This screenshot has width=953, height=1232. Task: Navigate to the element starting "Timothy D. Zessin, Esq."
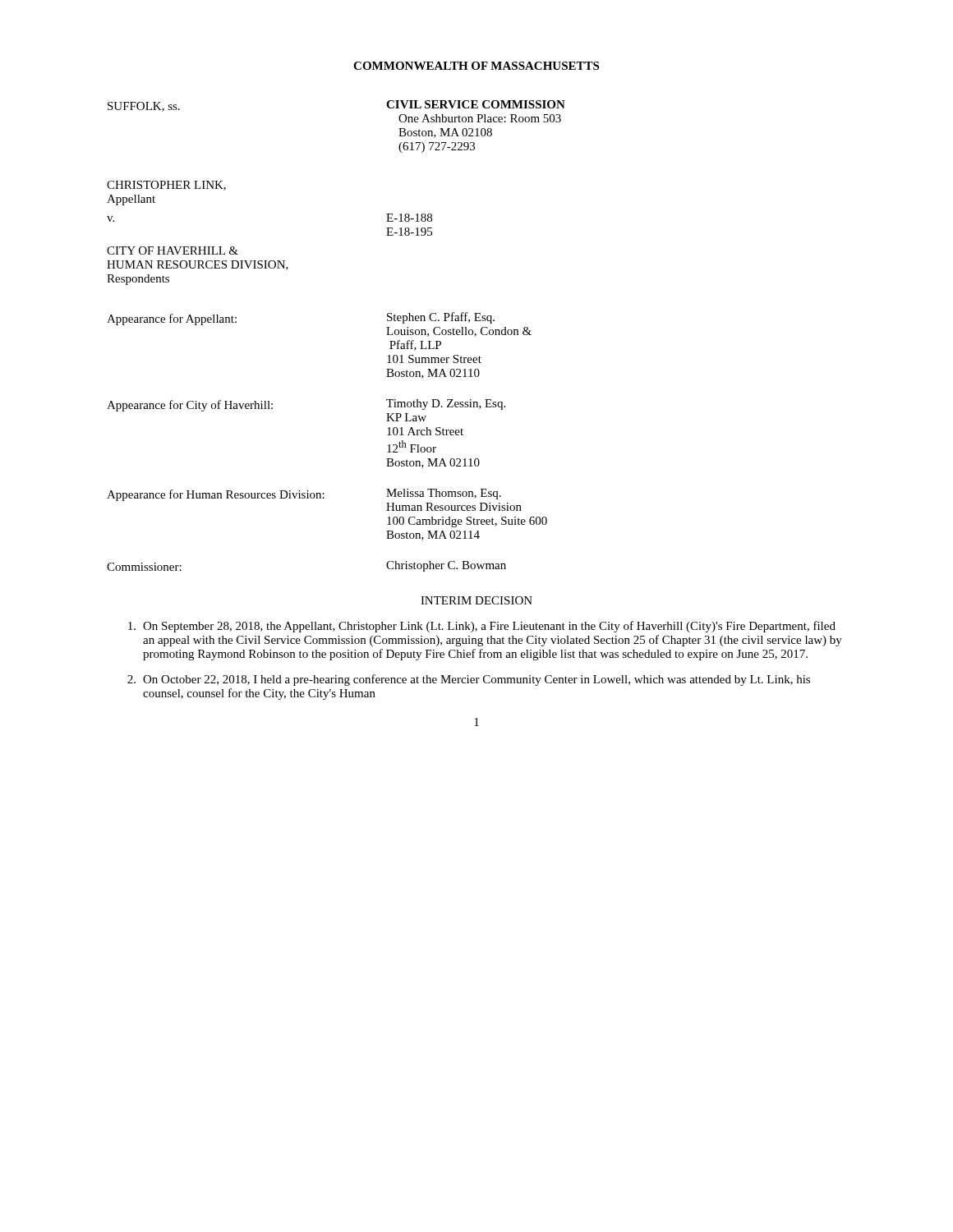point(446,433)
